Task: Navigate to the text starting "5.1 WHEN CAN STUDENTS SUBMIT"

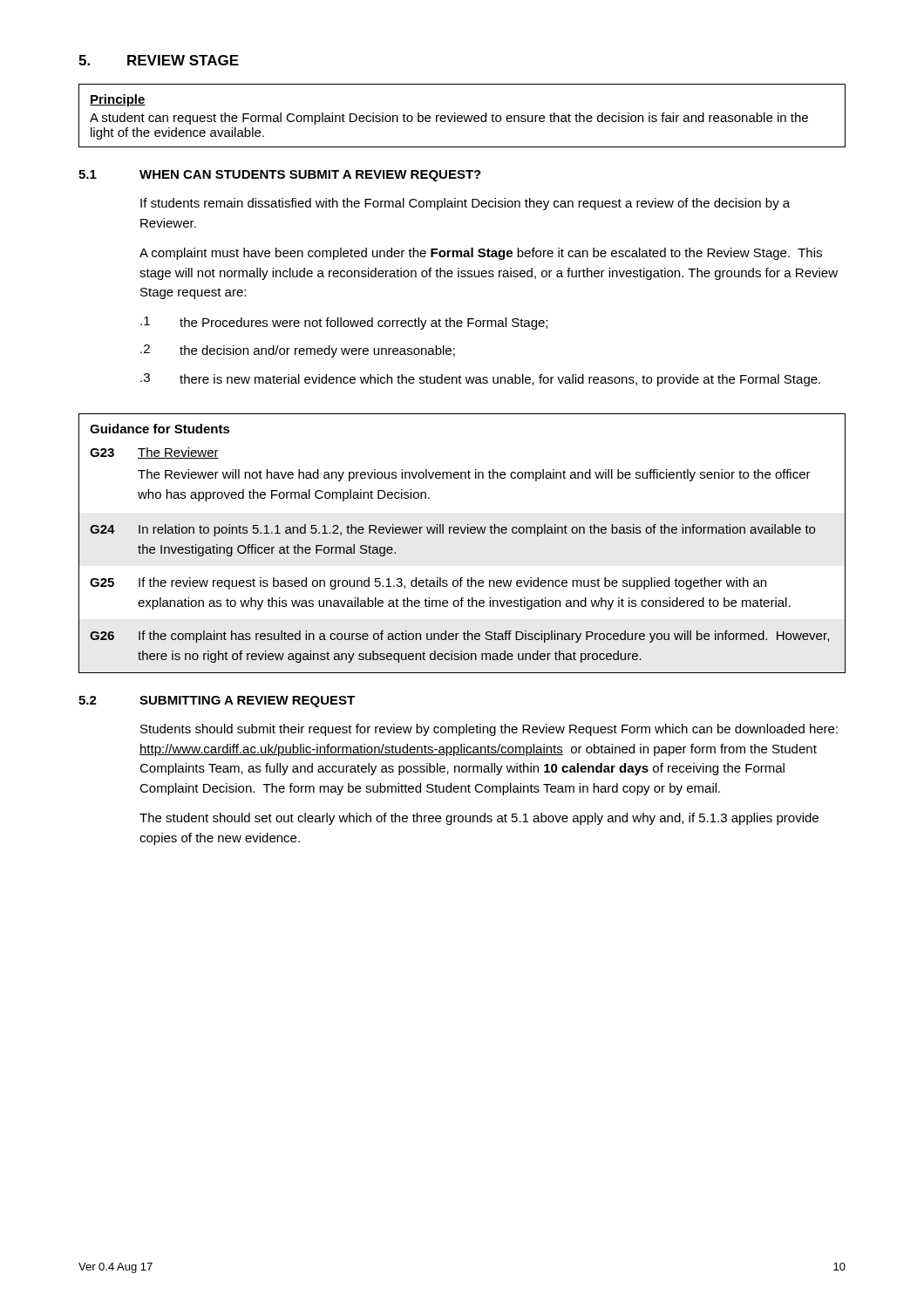Action: tap(280, 174)
